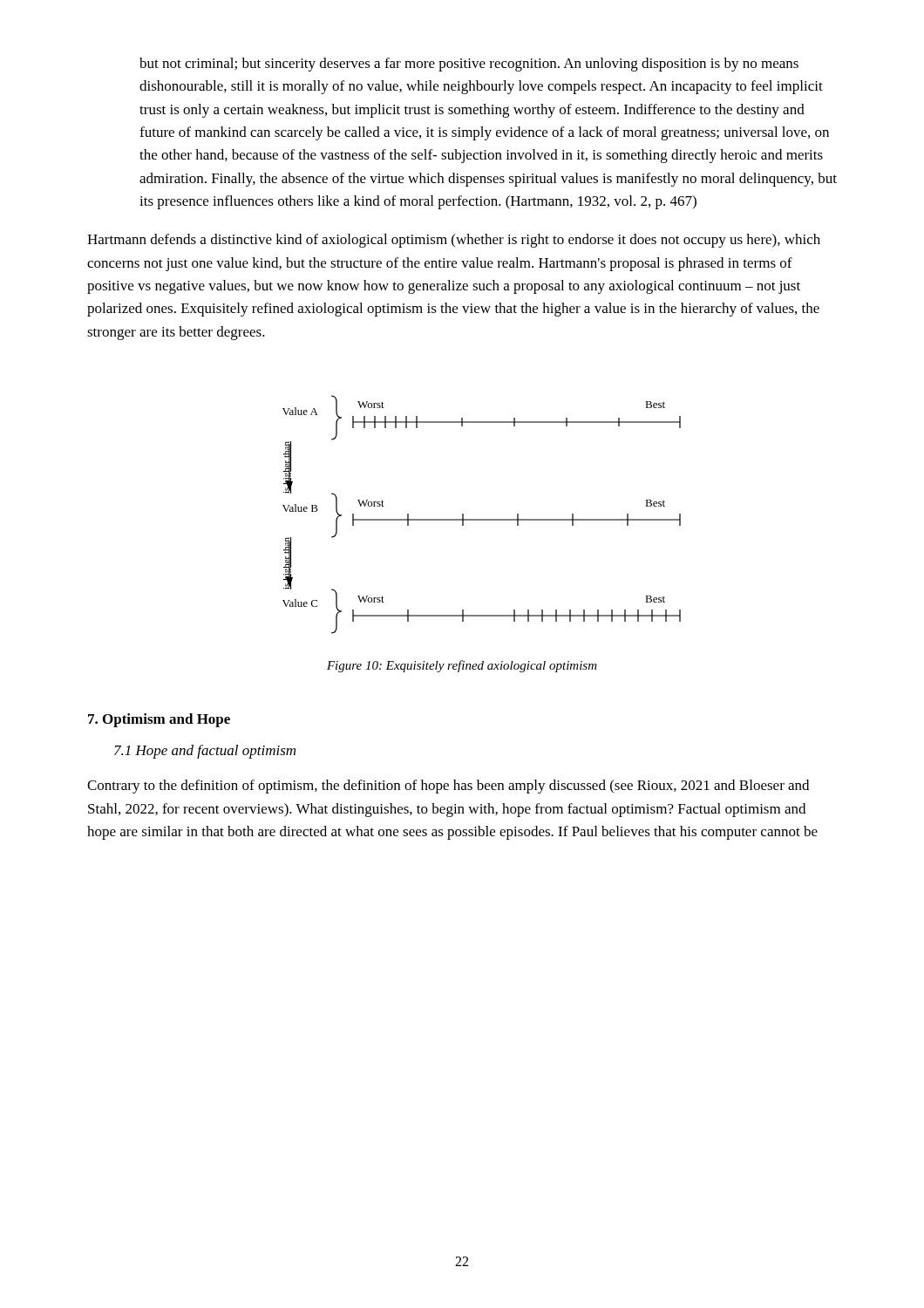Click on the section header with the text "7.1 Hope and factual"
Screen dimensions: 1308x924
click(205, 750)
